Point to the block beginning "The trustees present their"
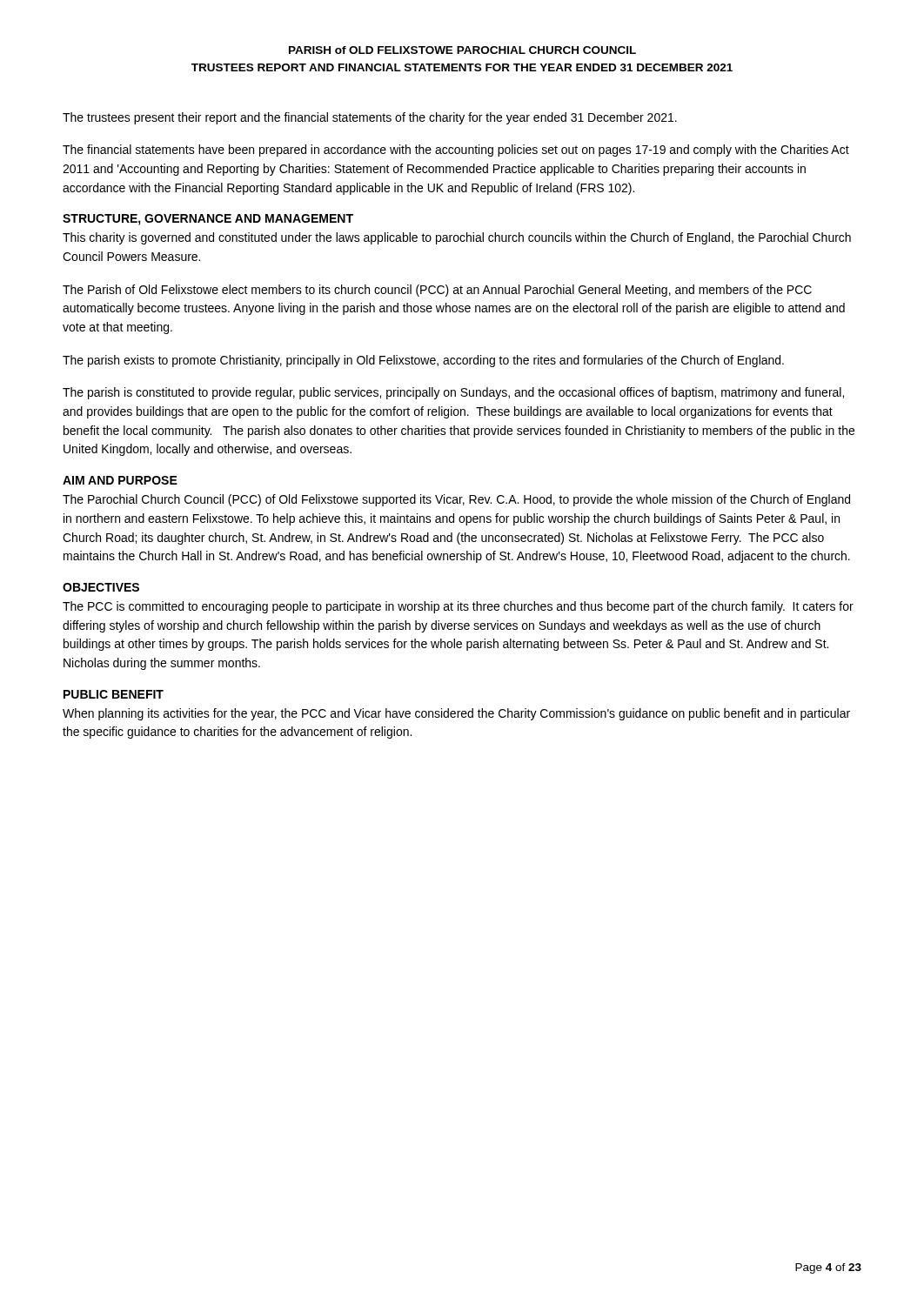This screenshot has width=924, height=1305. 370,117
